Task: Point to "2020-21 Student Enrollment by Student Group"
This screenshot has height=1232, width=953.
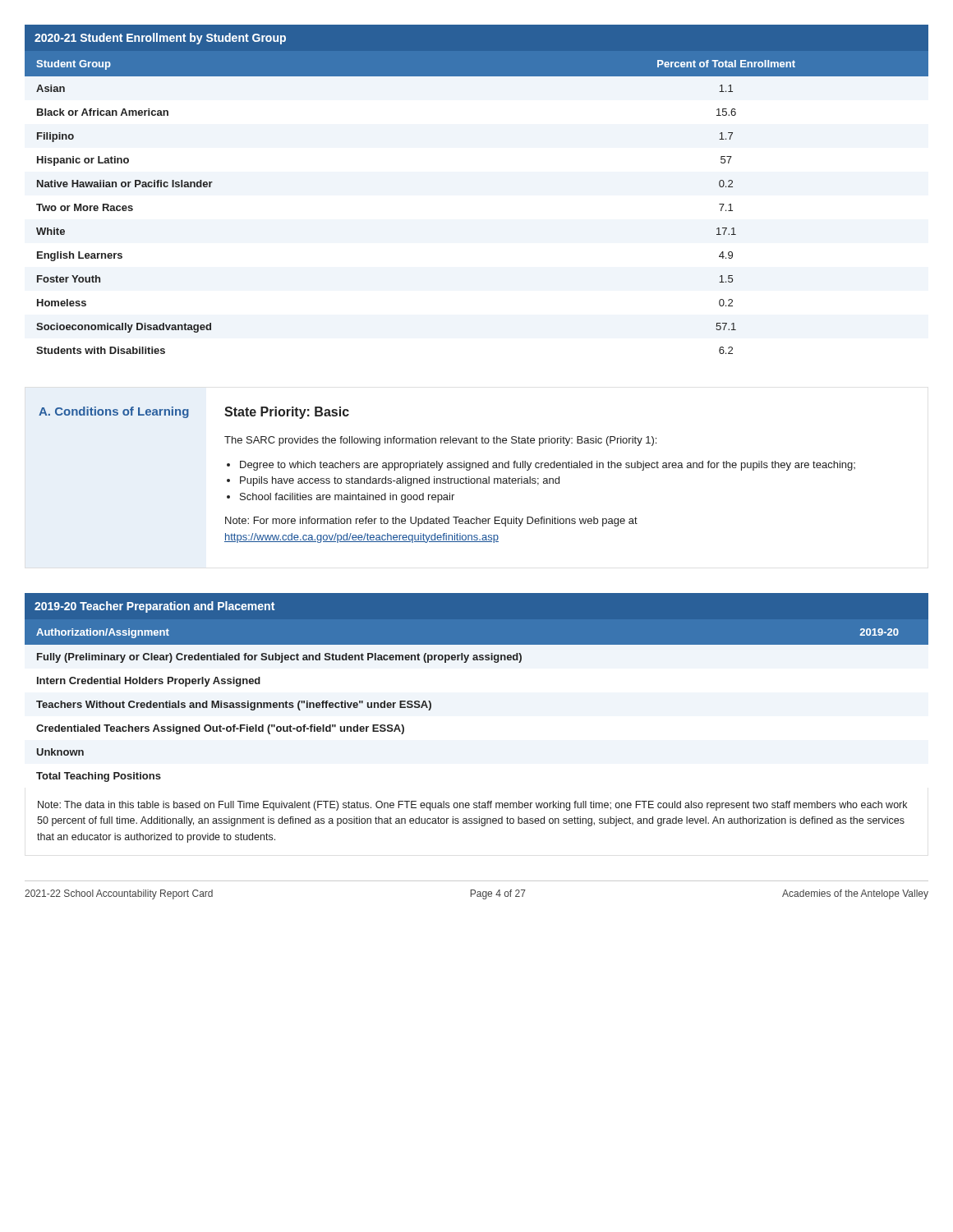Action: click(x=160, y=38)
